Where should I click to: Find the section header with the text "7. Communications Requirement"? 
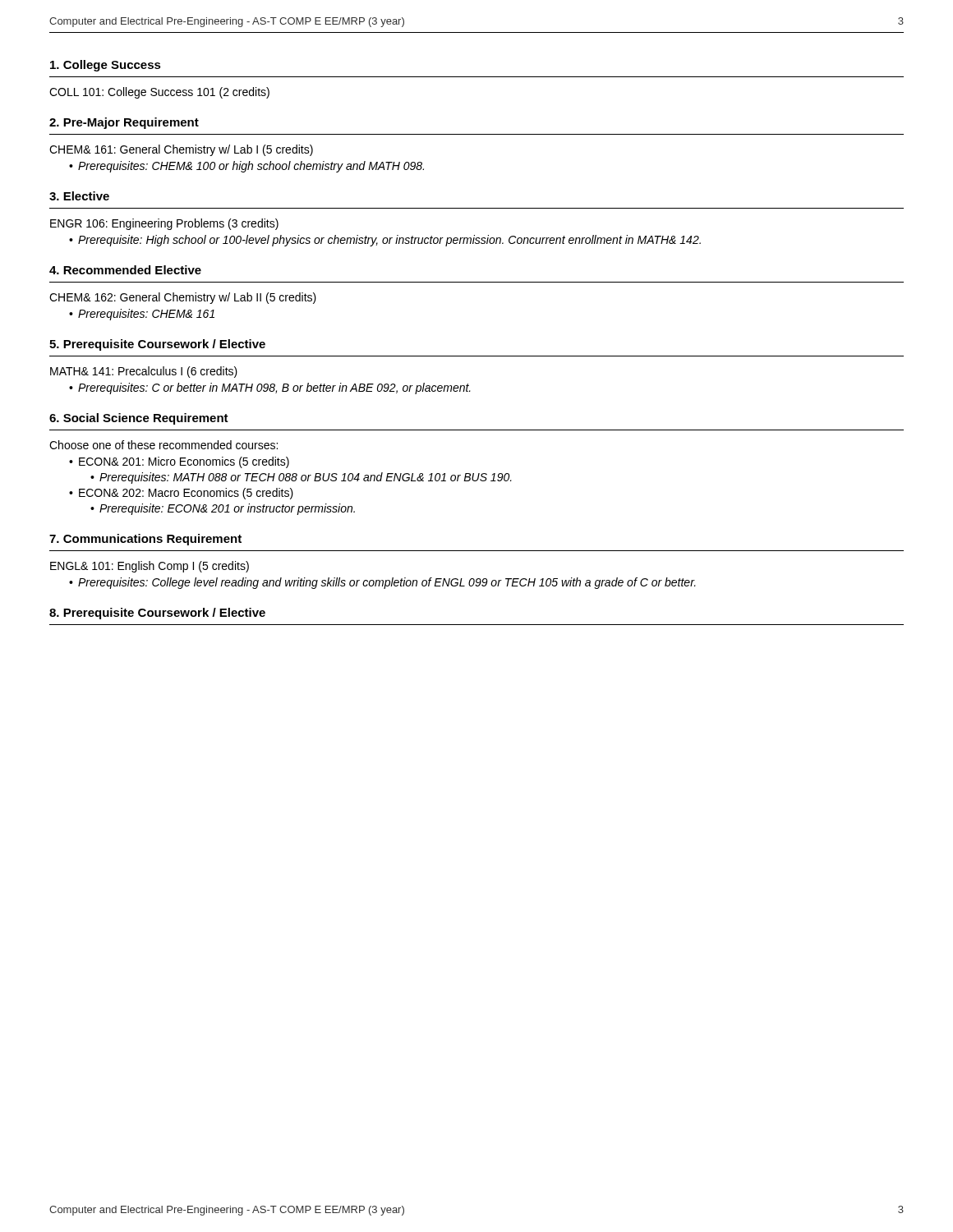click(145, 538)
